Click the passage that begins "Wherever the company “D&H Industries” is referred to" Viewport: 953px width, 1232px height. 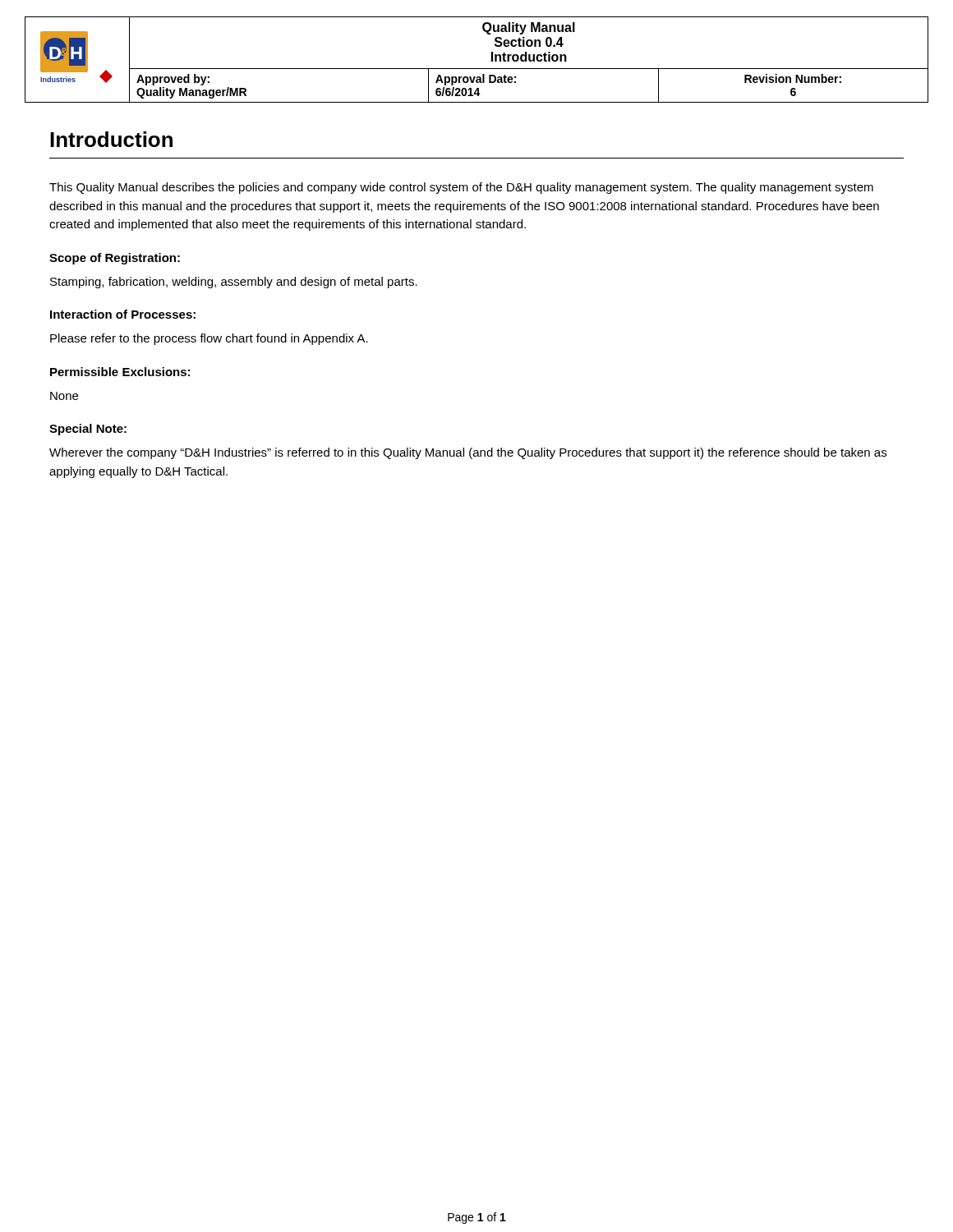tap(476, 462)
